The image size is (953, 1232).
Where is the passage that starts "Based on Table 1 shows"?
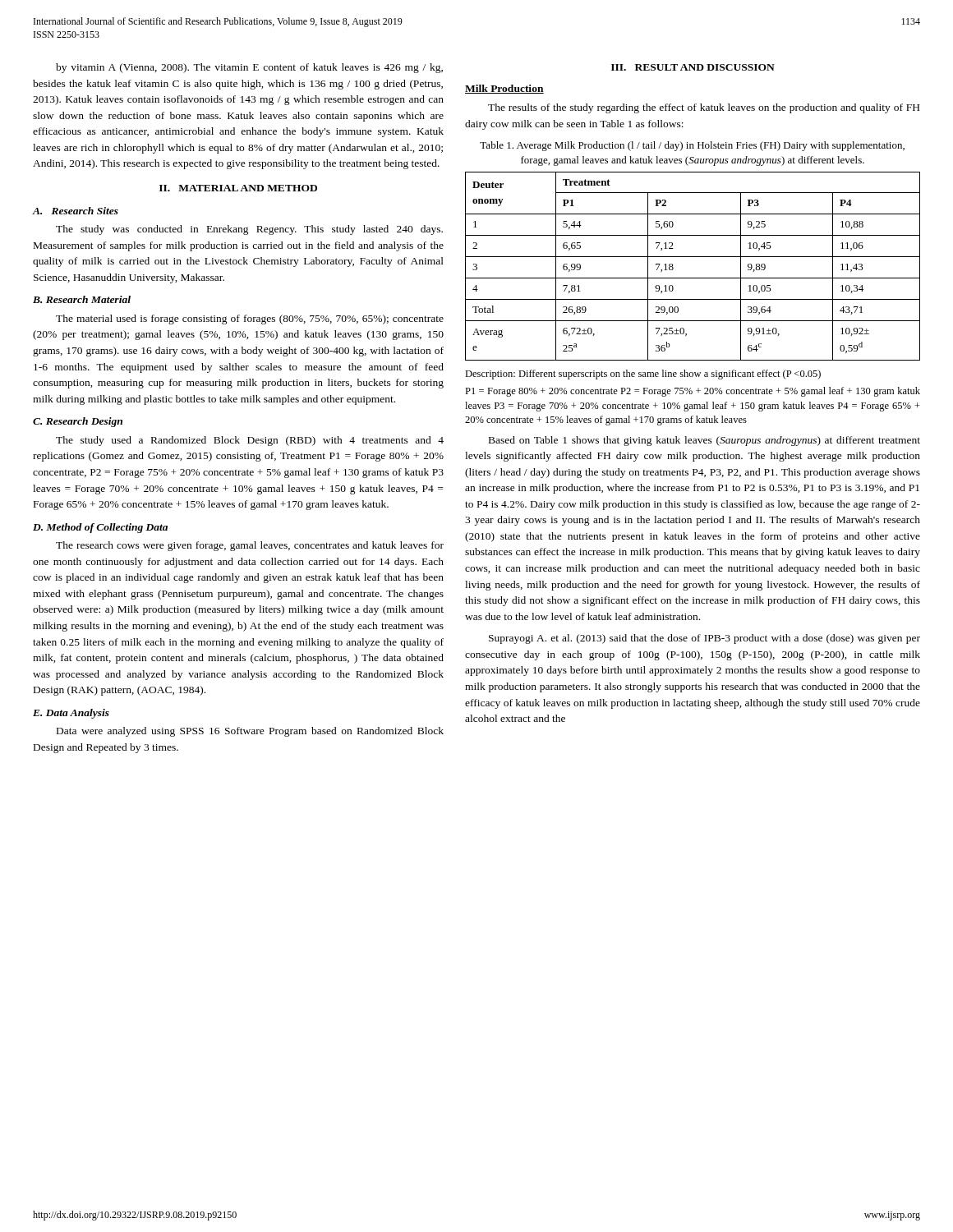693,528
